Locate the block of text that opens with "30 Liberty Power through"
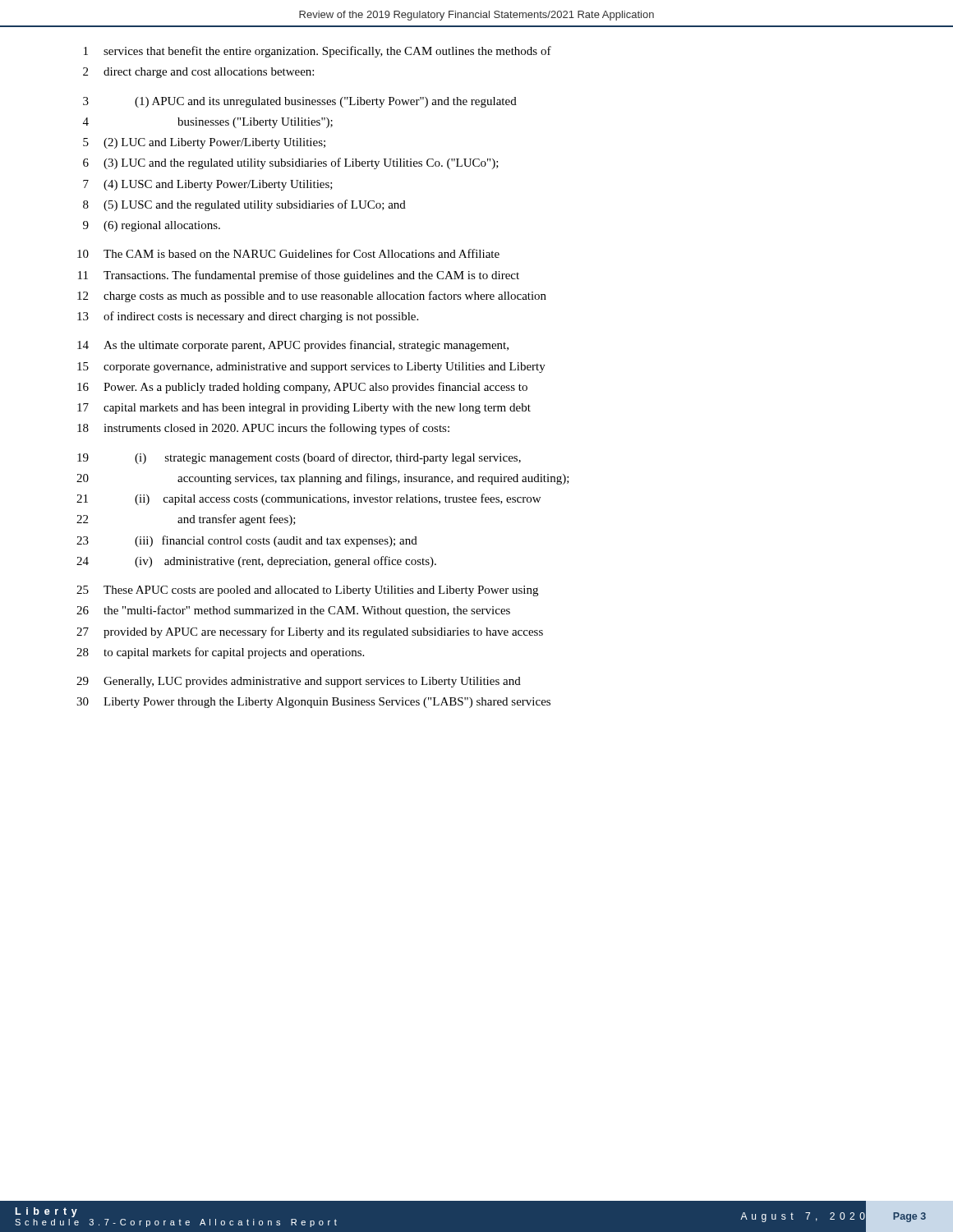The image size is (953, 1232). pyautogui.click(x=476, y=702)
